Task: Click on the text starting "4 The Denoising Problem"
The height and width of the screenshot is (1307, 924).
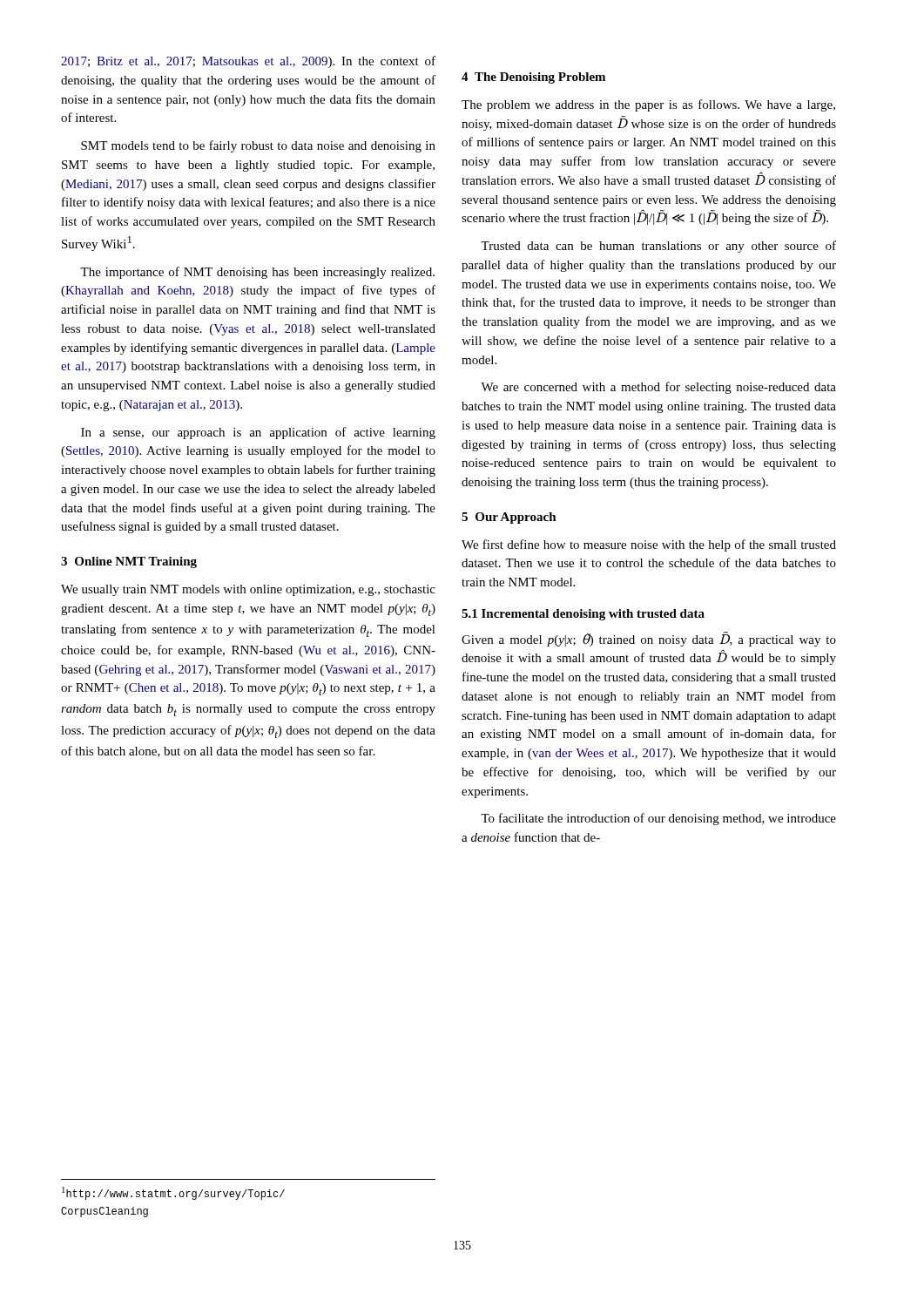Action: [533, 78]
